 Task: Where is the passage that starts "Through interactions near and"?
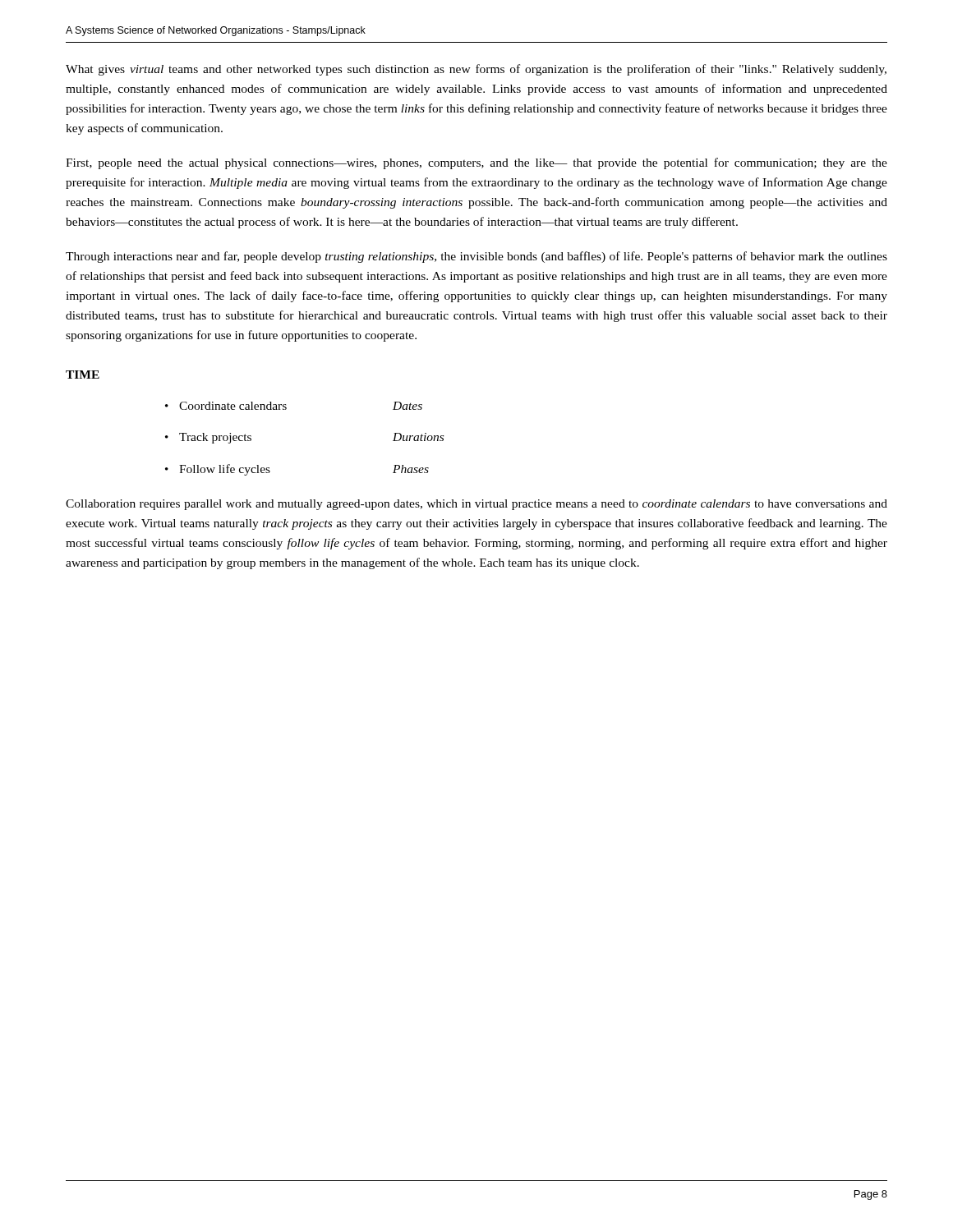pyautogui.click(x=476, y=295)
